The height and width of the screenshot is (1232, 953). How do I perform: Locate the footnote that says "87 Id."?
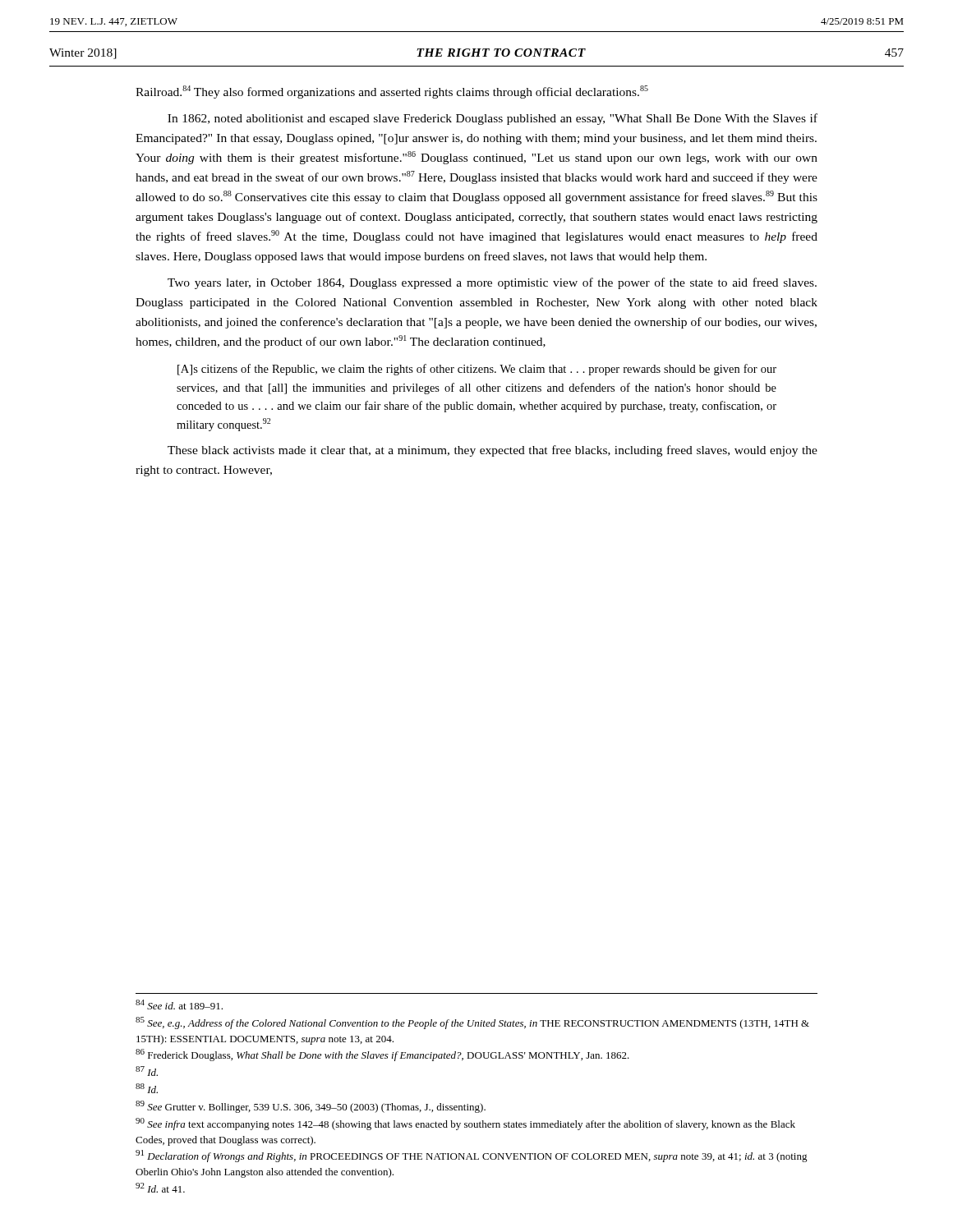[147, 1072]
